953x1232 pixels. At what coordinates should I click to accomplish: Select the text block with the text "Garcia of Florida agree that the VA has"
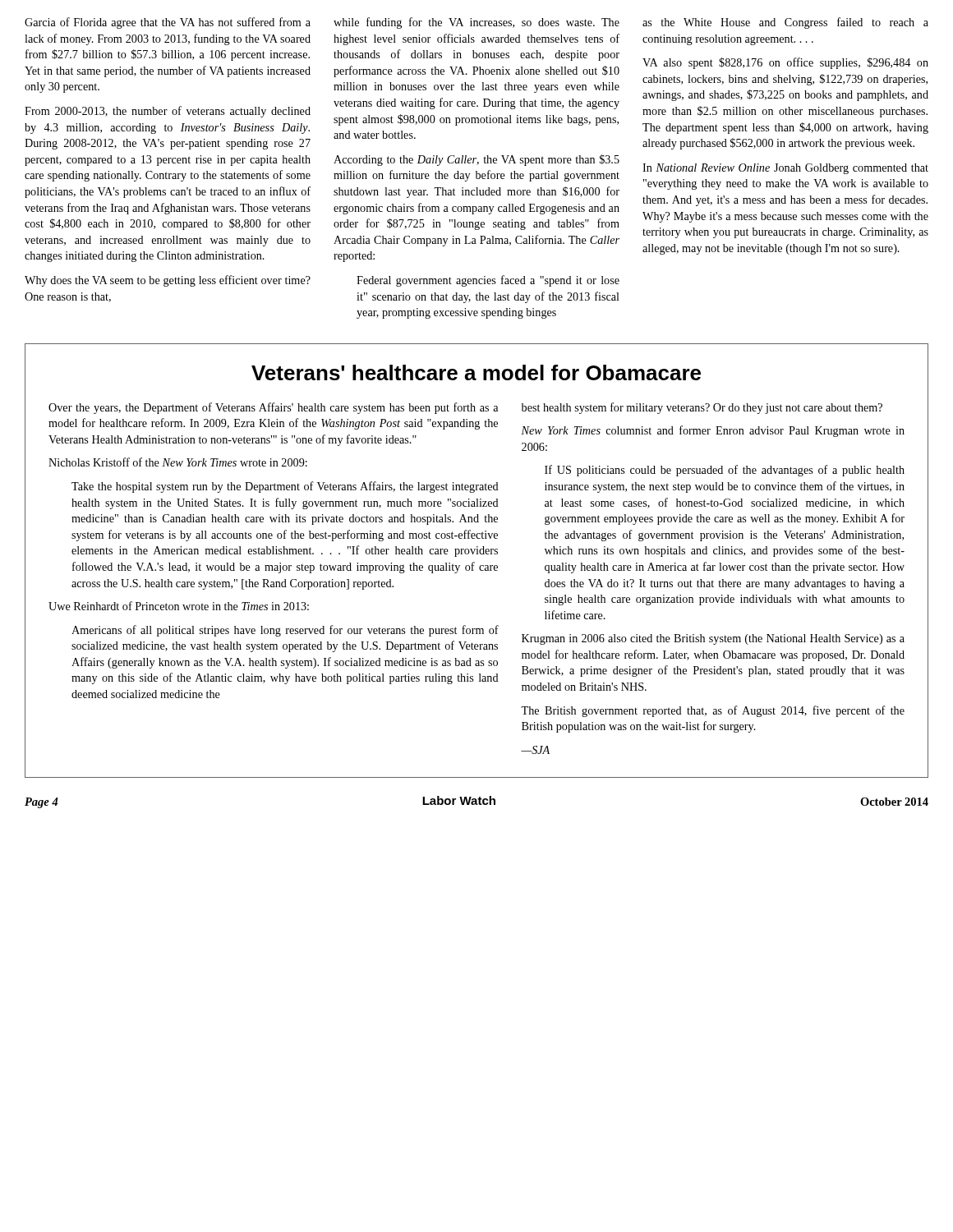click(x=168, y=160)
